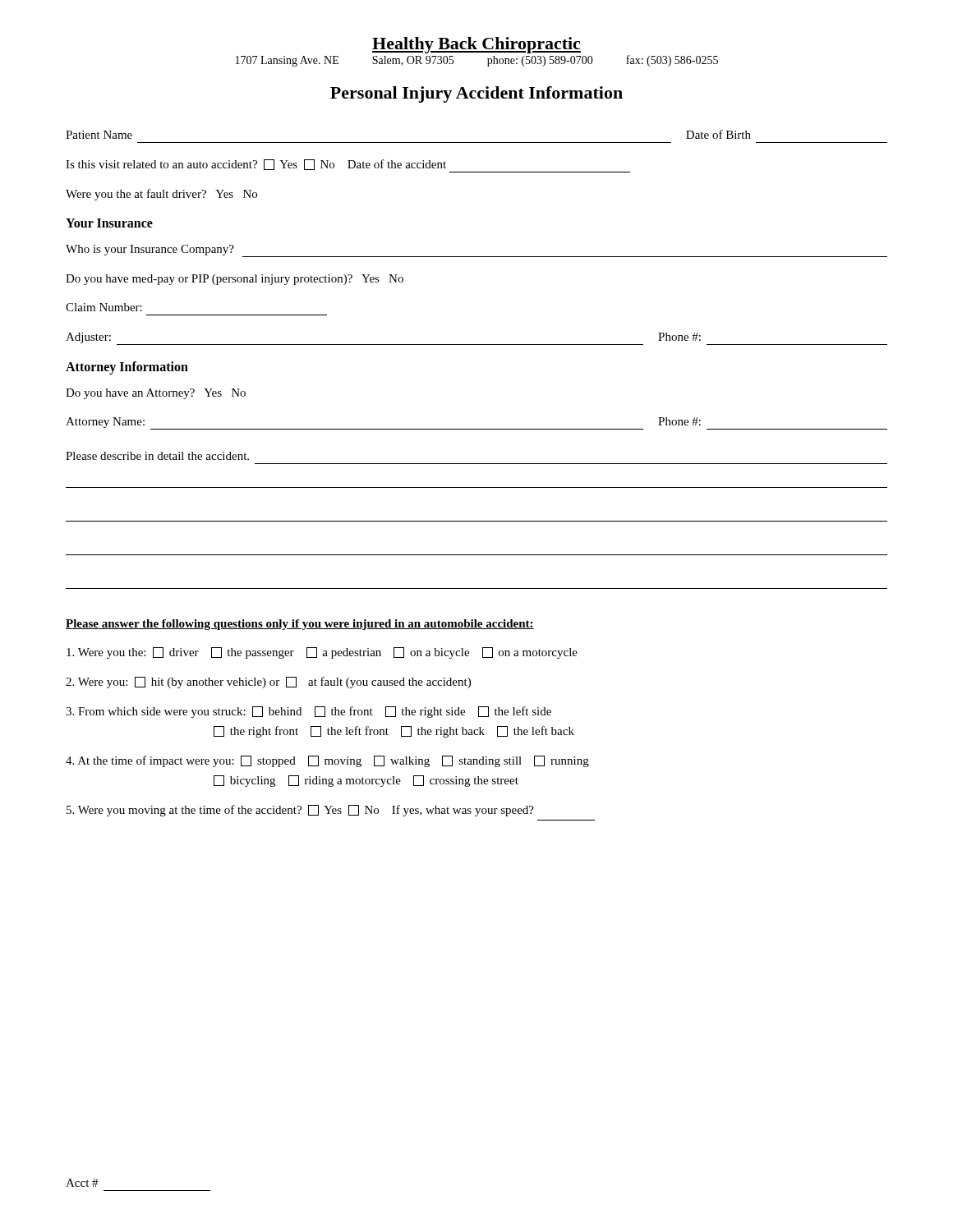Find the text block starting "Patient Name Date of Birth"
Image resolution: width=953 pixels, height=1232 pixels.
coord(476,136)
